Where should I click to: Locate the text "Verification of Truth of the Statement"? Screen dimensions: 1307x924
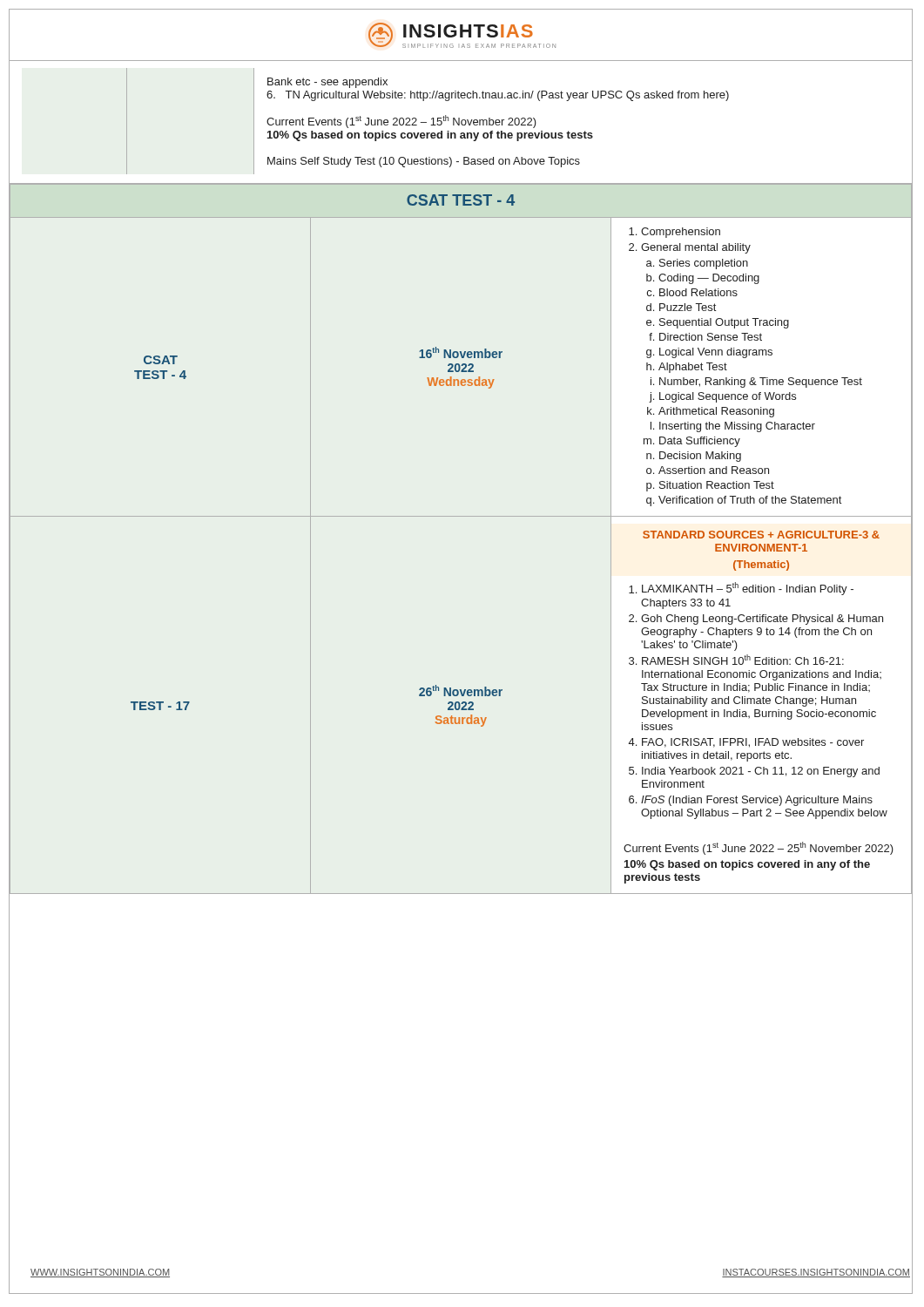750,500
